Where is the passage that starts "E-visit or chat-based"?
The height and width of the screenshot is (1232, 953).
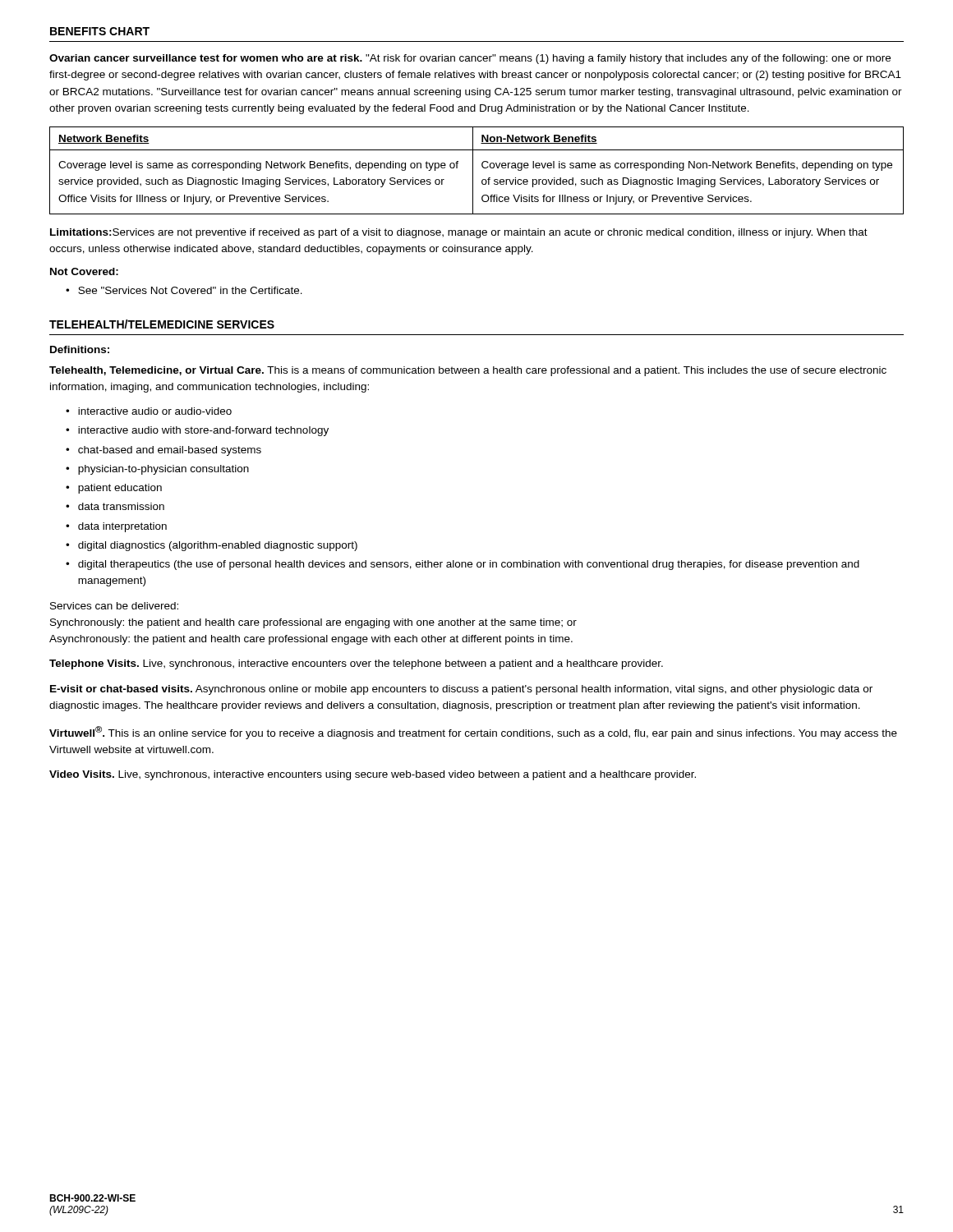461,697
